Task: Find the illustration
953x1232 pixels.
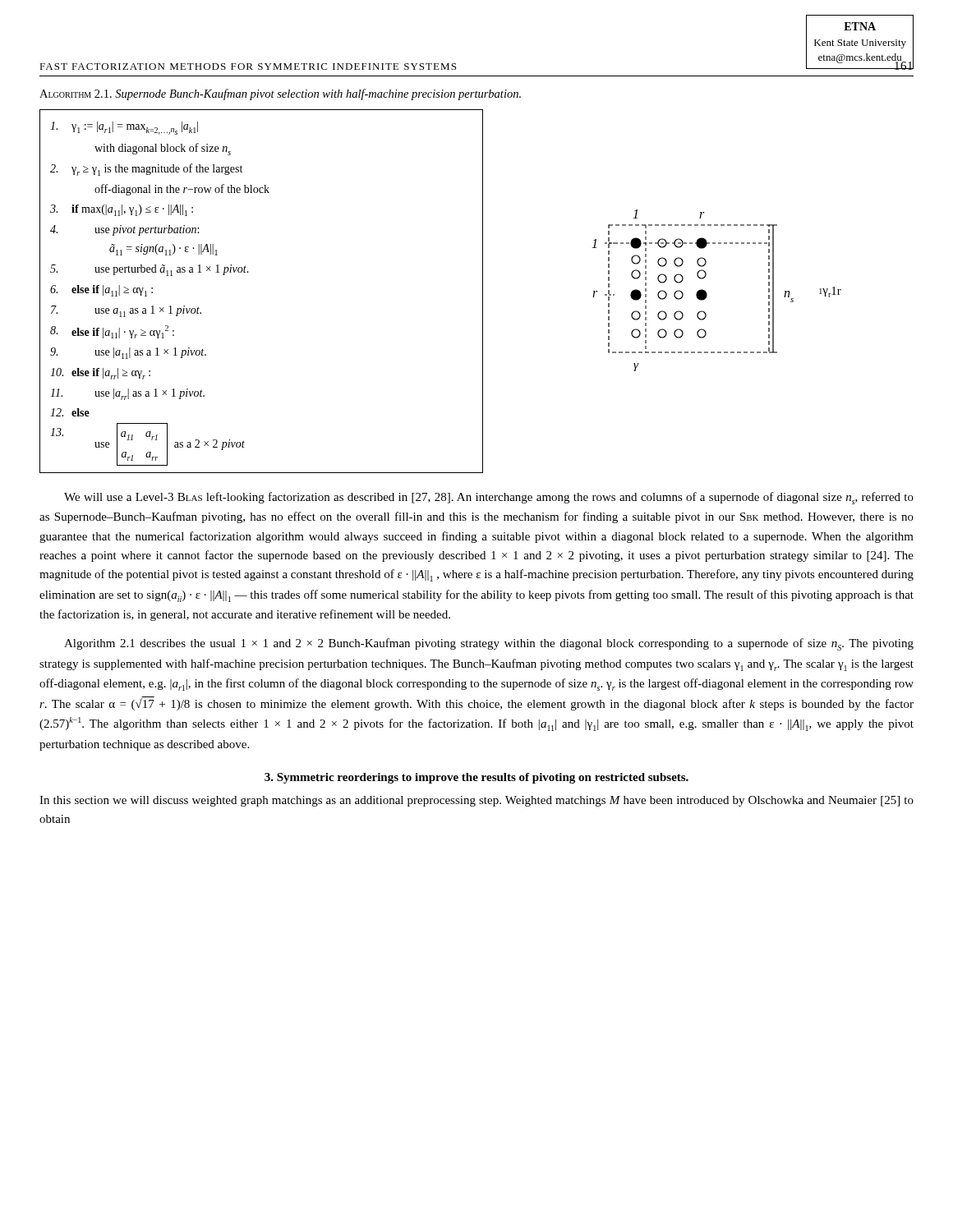Action: 698,291
